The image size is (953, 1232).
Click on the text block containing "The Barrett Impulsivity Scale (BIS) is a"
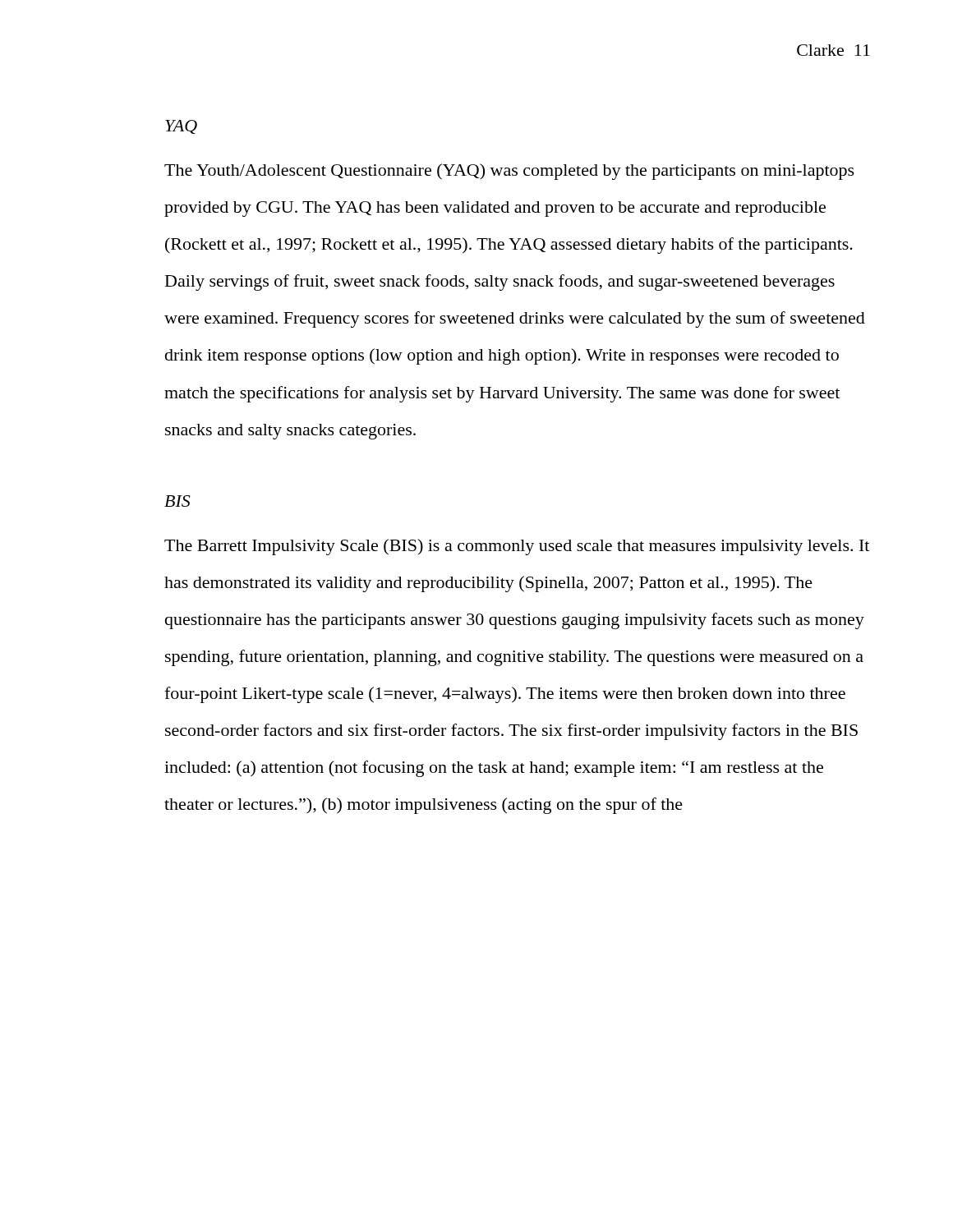tap(517, 547)
